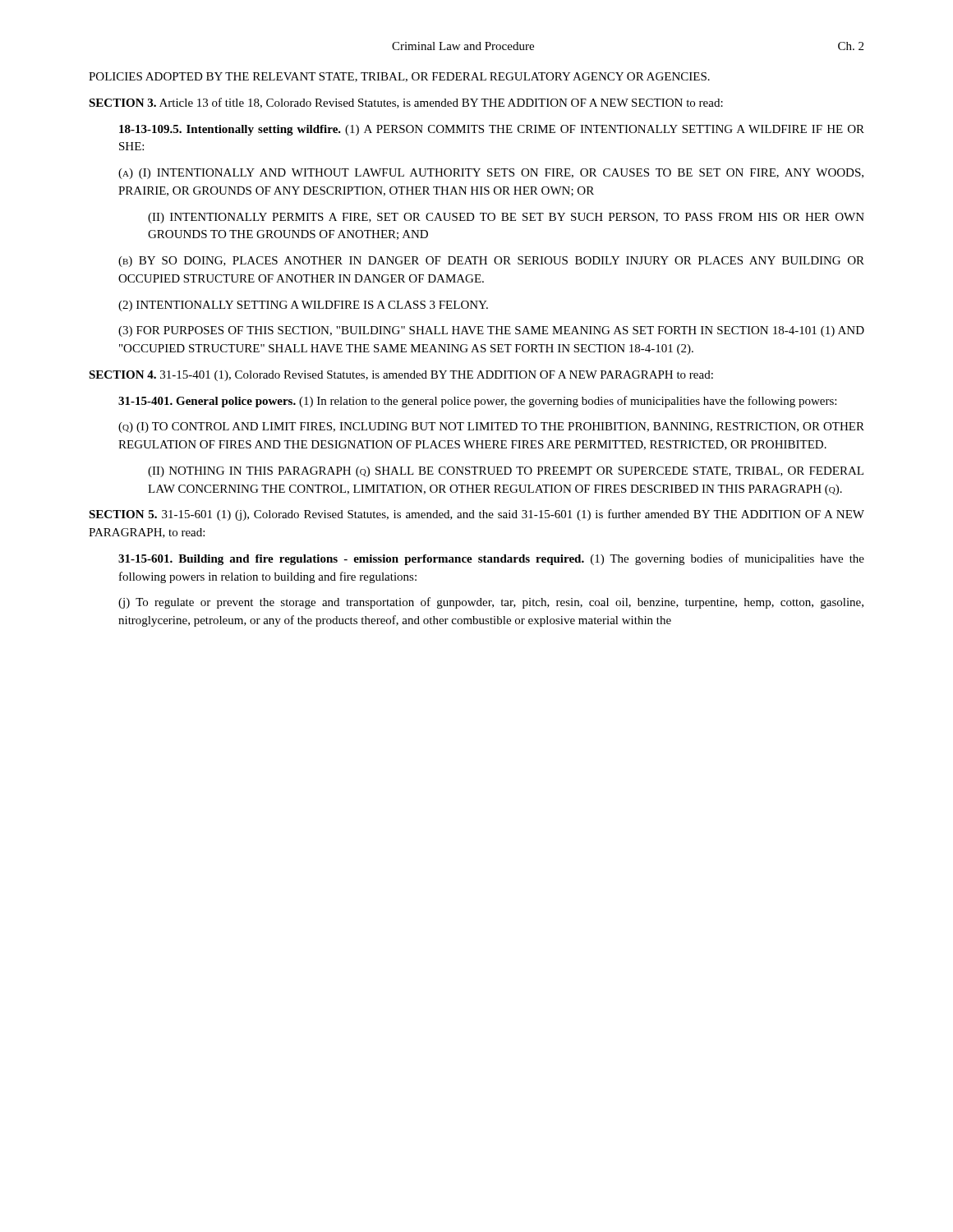Screen dimensions: 1232x953
Task: Click on the element starting "(q) (I) TO CONTROL AND"
Action: (491, 435)
